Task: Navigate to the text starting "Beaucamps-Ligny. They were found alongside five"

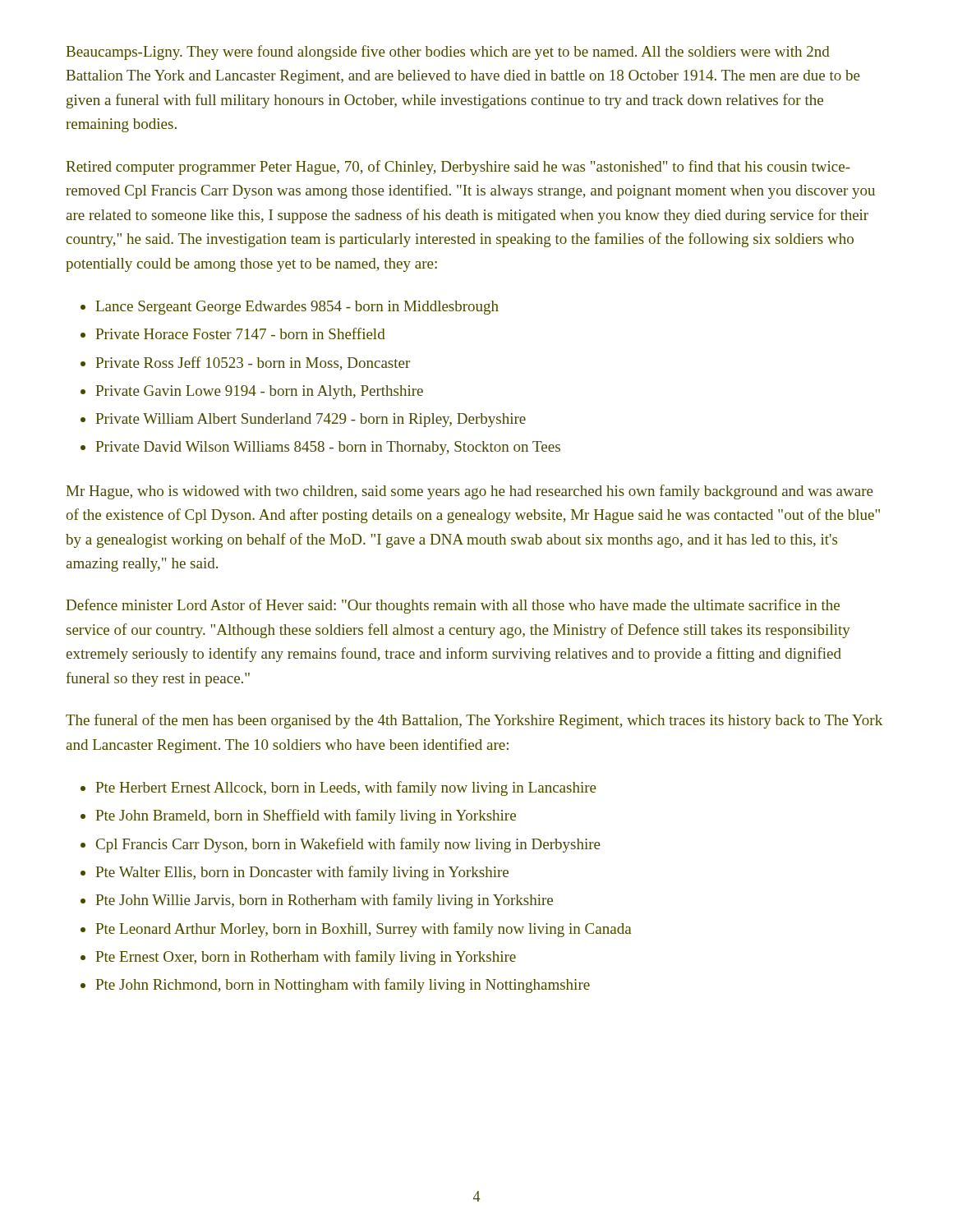Action: (463, 88)
